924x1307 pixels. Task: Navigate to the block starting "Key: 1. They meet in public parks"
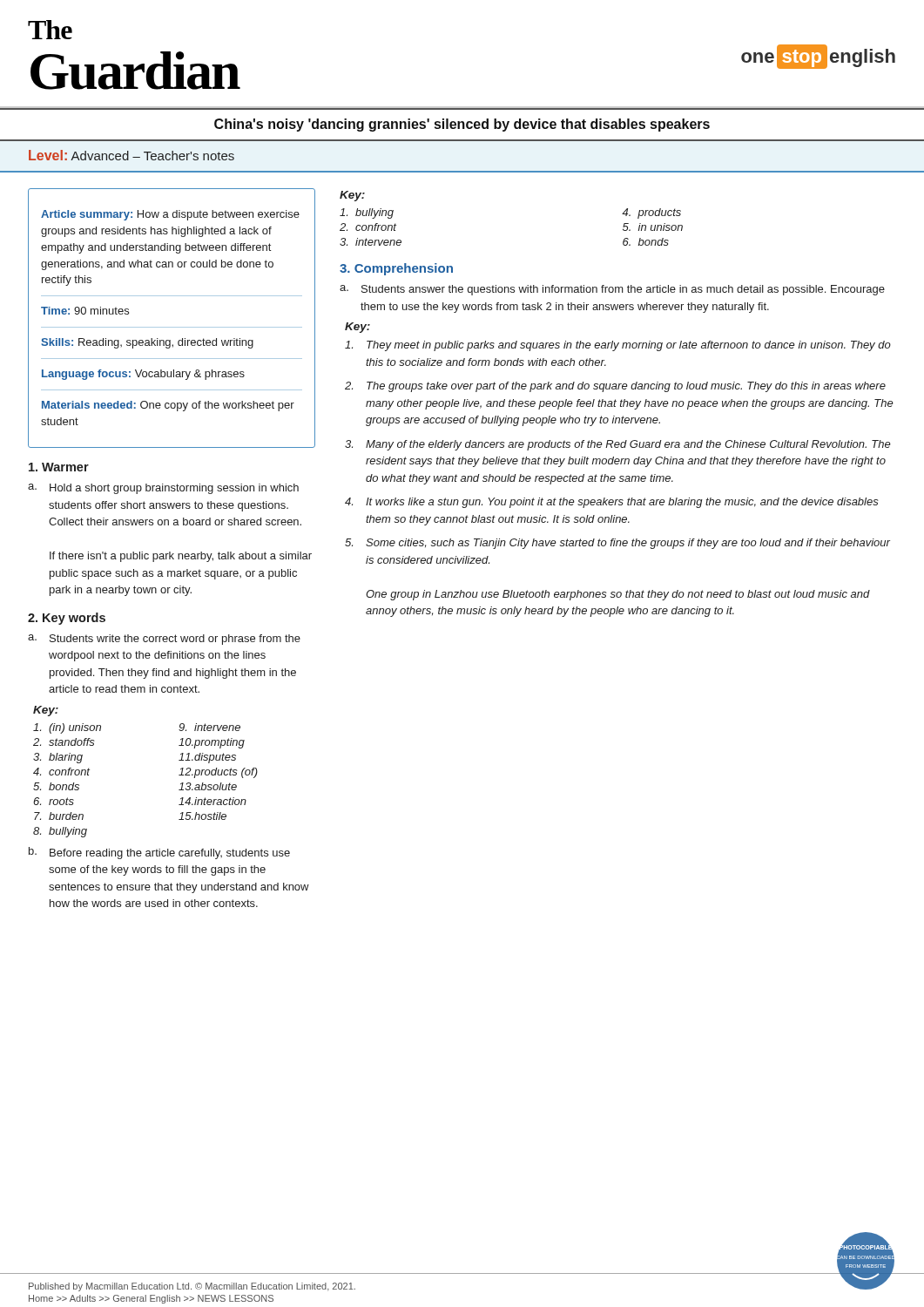tap(620, 469)
